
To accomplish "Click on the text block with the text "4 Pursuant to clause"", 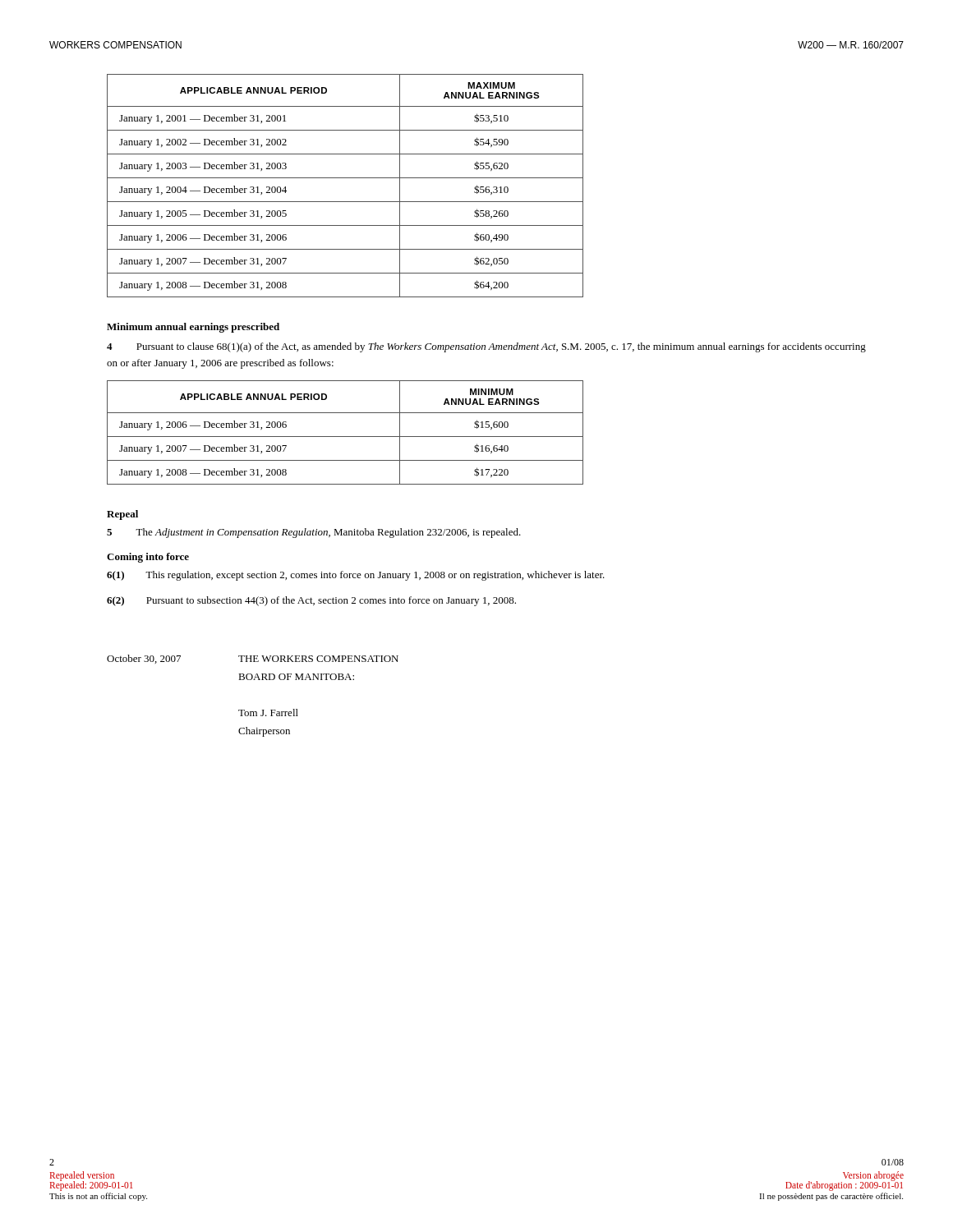I will coord(486,354).
